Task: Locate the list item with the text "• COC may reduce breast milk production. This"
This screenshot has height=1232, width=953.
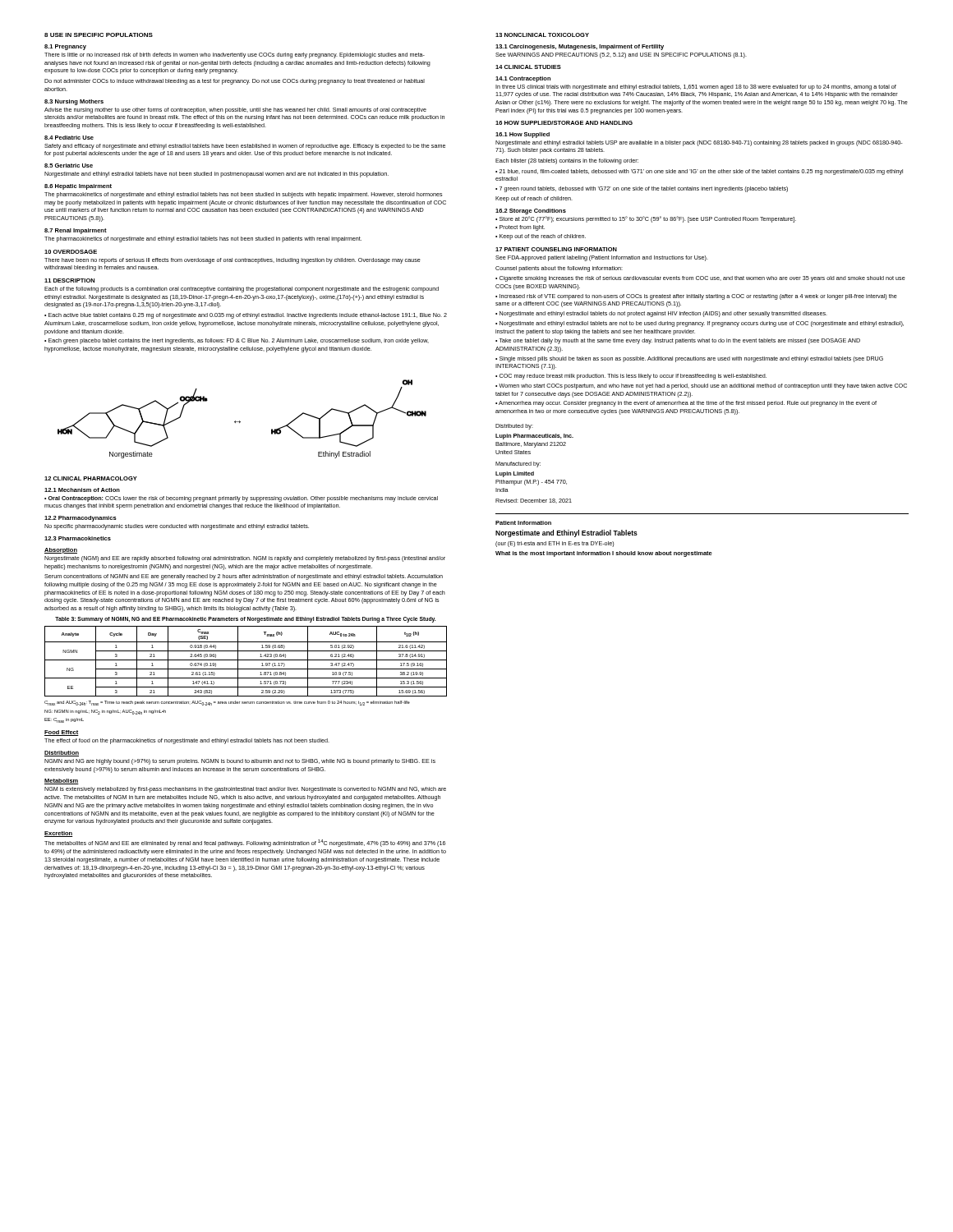Action: (x=702, y=376)
